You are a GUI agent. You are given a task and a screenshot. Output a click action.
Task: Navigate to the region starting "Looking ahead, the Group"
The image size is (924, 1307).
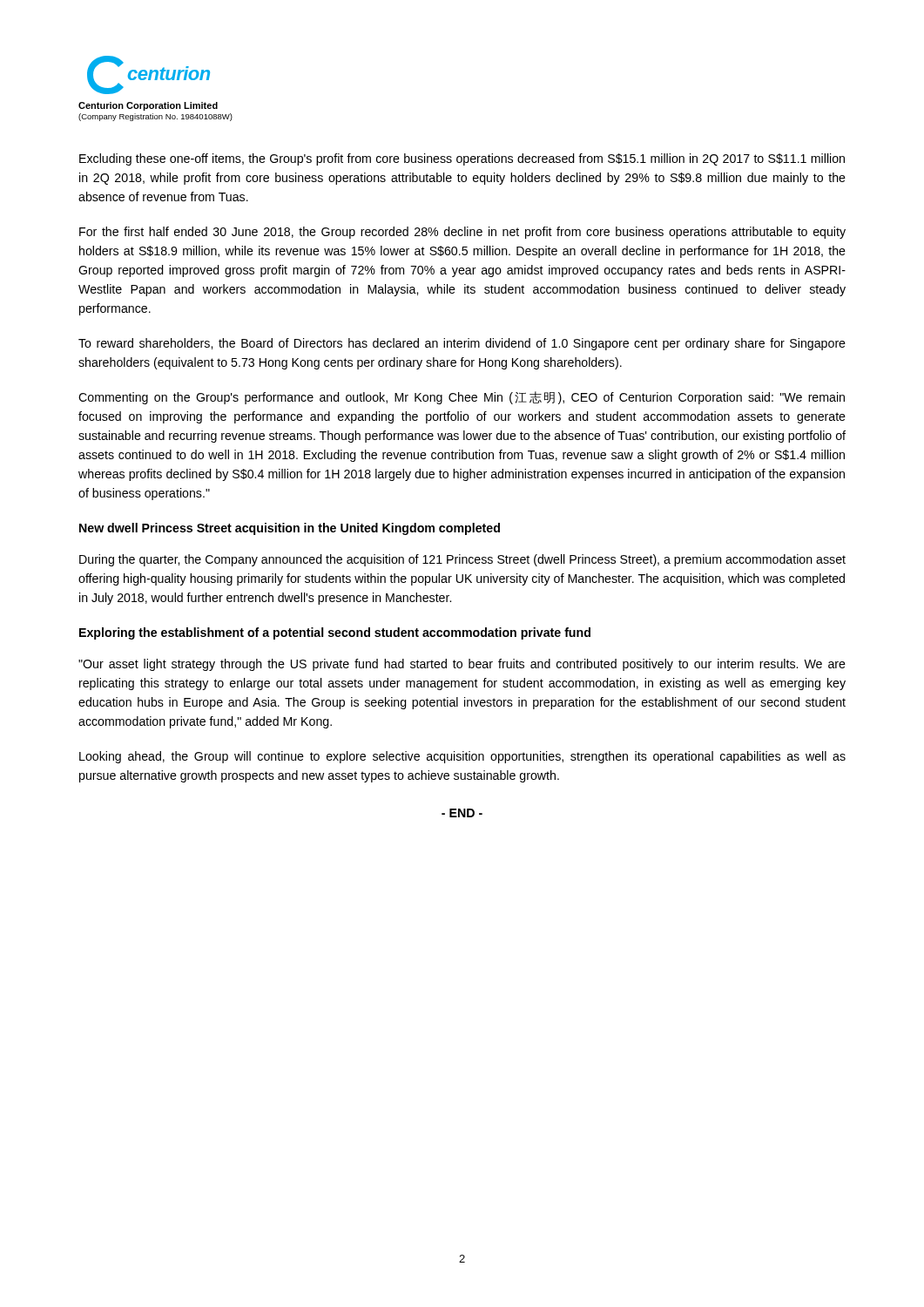coord(462,766)
